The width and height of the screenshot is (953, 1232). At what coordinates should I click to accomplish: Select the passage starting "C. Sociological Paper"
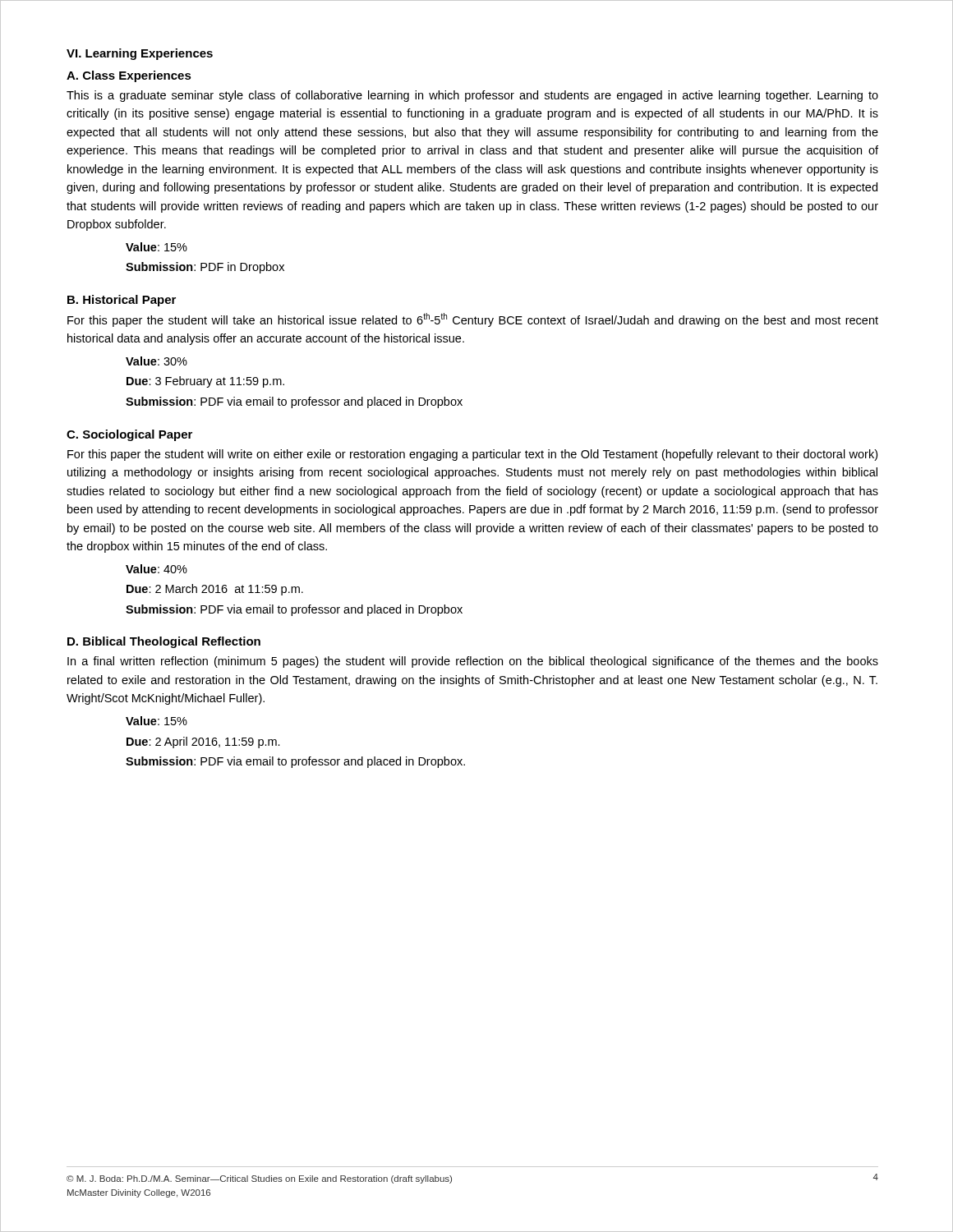coord(130,434)
